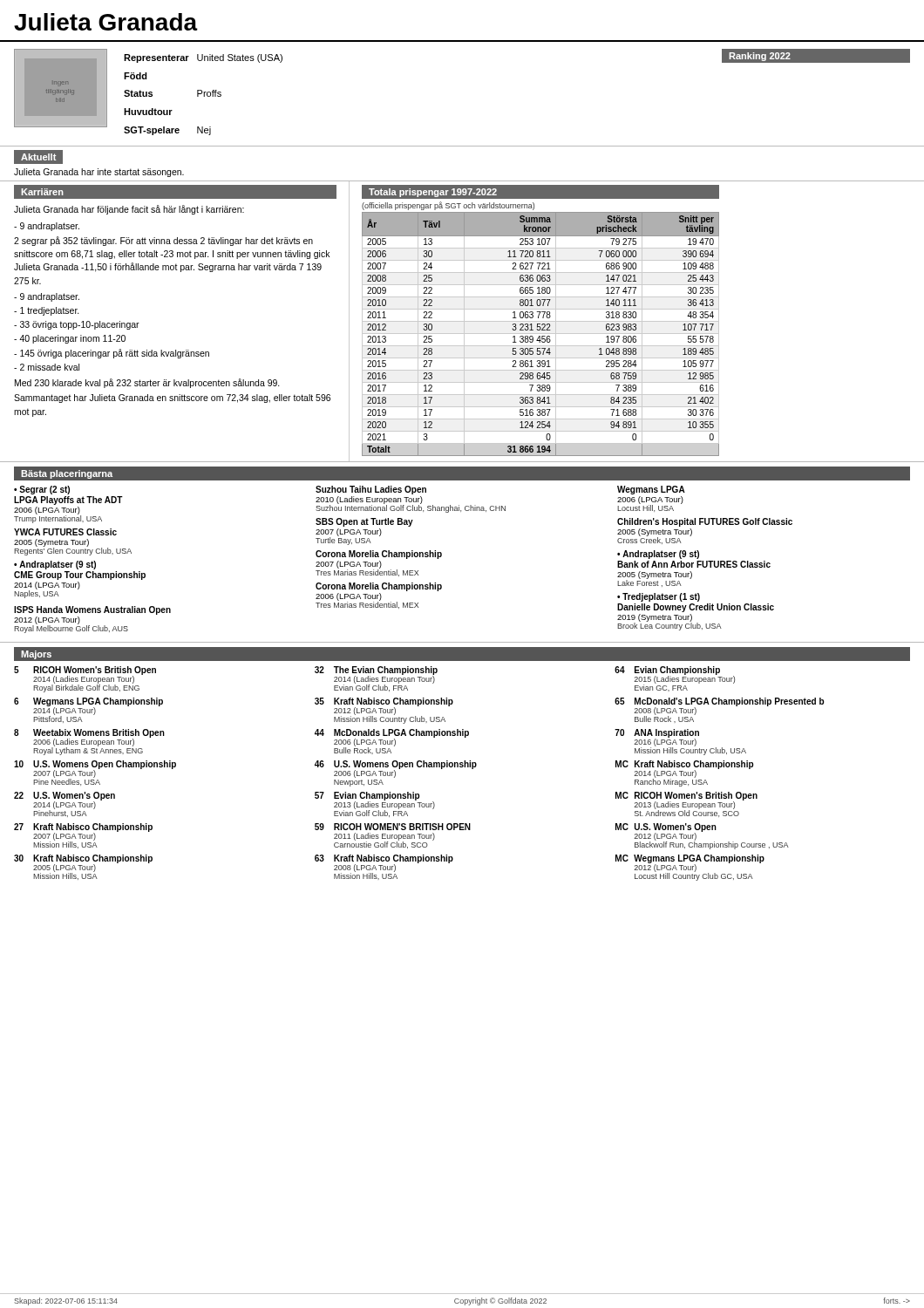The width and height of the screenshot is (924, 1308).
Task: Where is the passage that starts "6 Wegmans LPGA"?
Action: click(89, 711)
